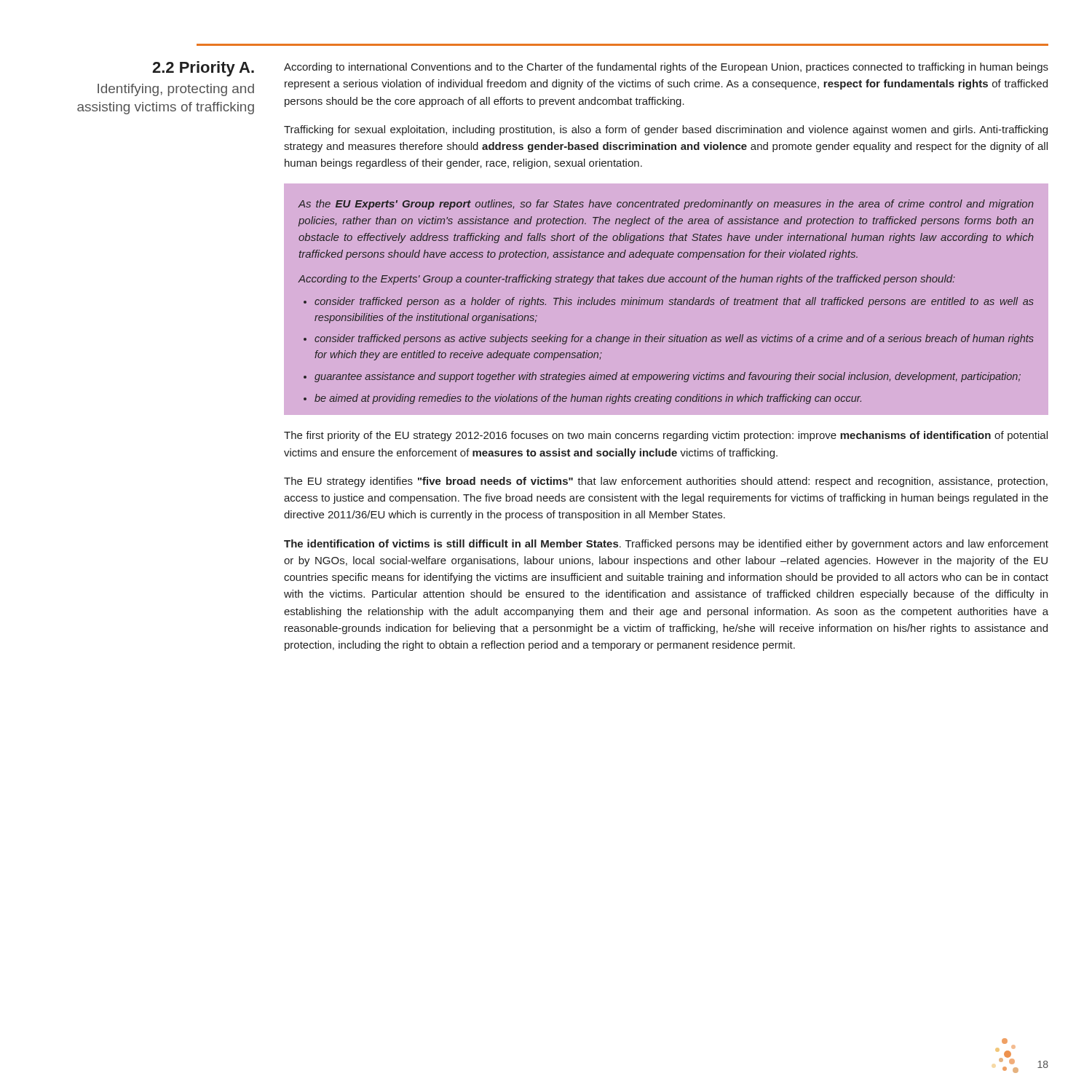Point to the element starting "The EU strategy identifies "five broad needs of"

[x=666, y=498]
